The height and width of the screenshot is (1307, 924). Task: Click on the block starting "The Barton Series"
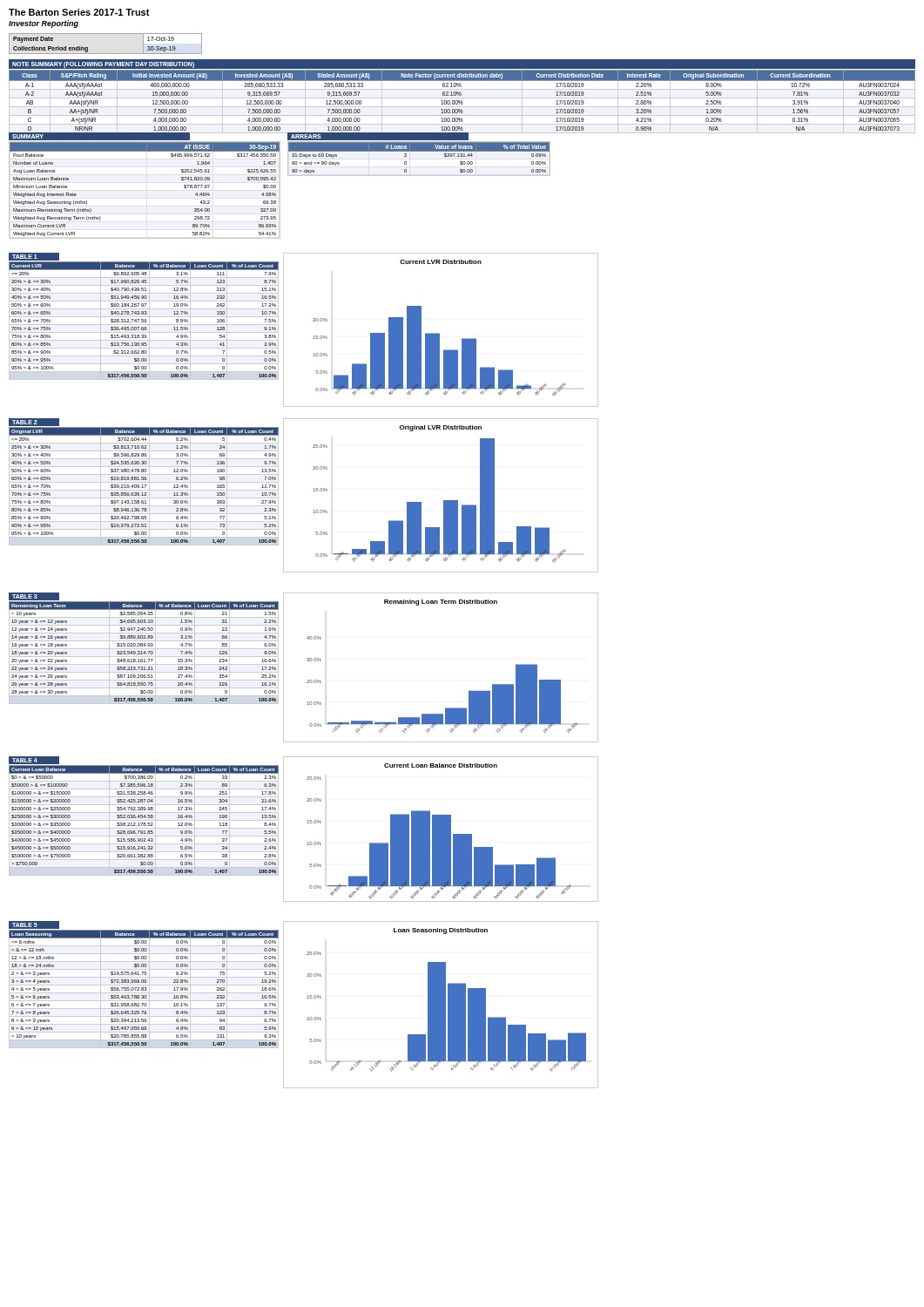tap(79, 12)
